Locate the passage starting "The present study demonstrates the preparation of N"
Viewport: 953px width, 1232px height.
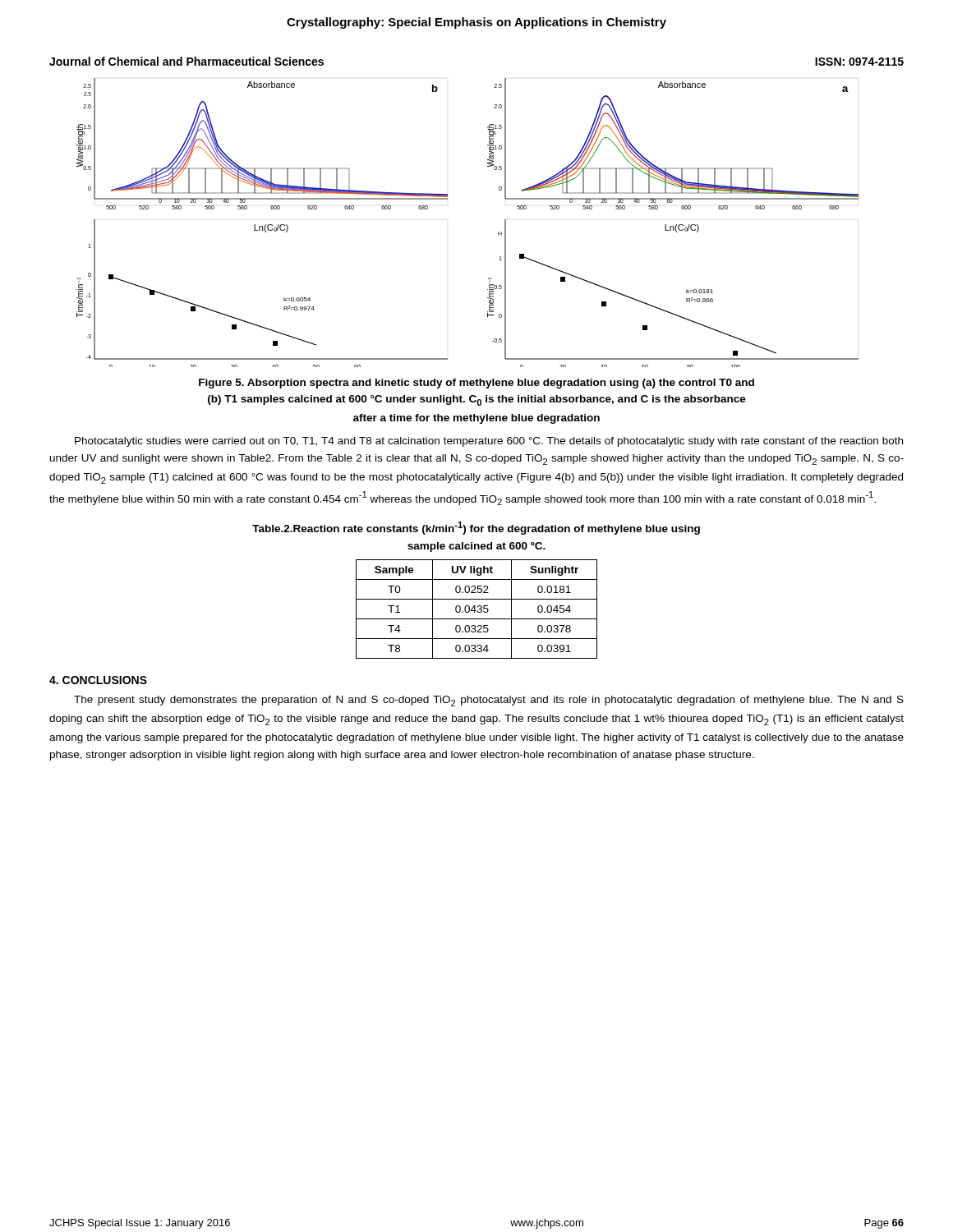[476, 727]
